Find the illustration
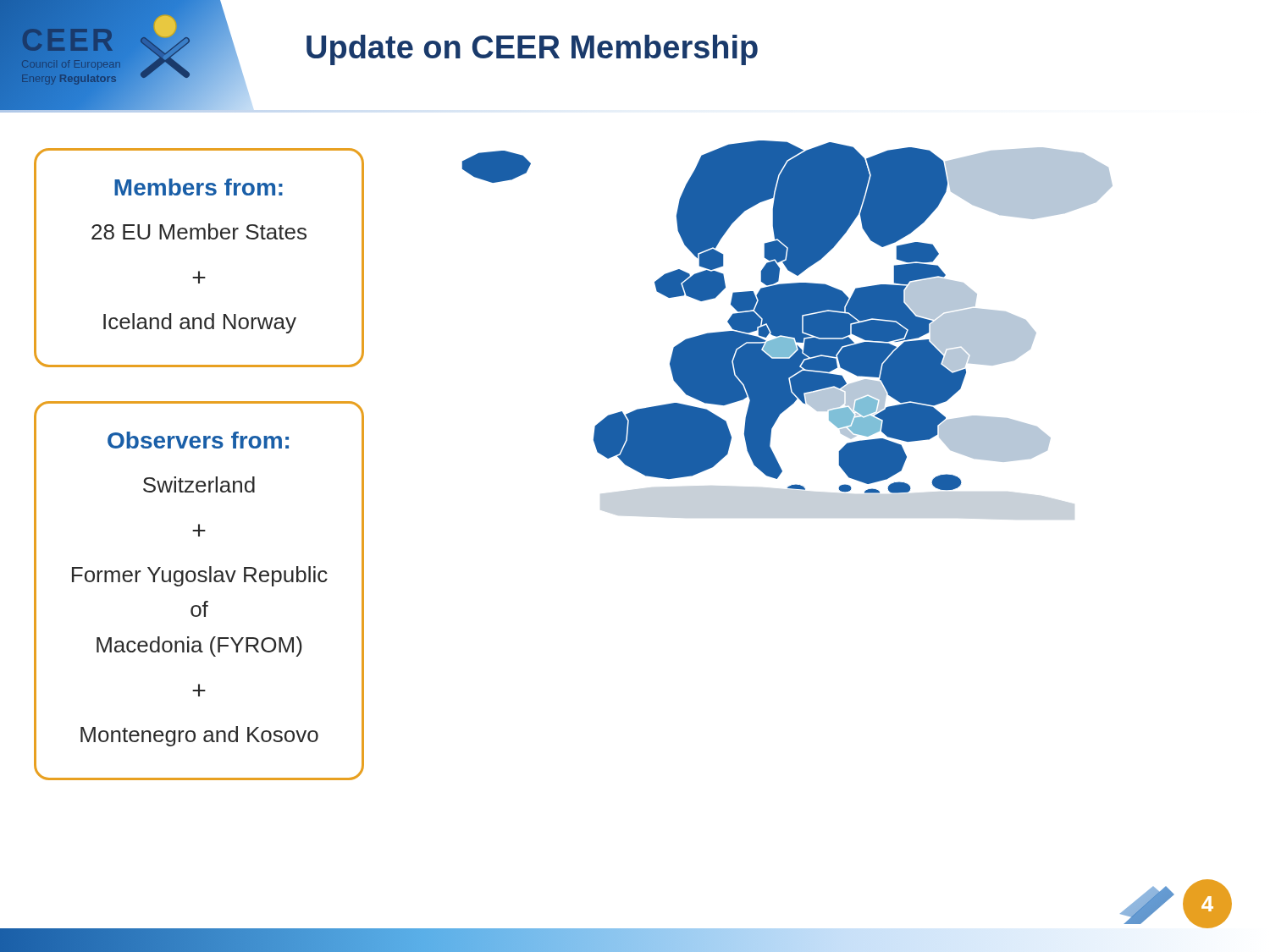This screenshot has width=1270, height=952. [1149, 905]
